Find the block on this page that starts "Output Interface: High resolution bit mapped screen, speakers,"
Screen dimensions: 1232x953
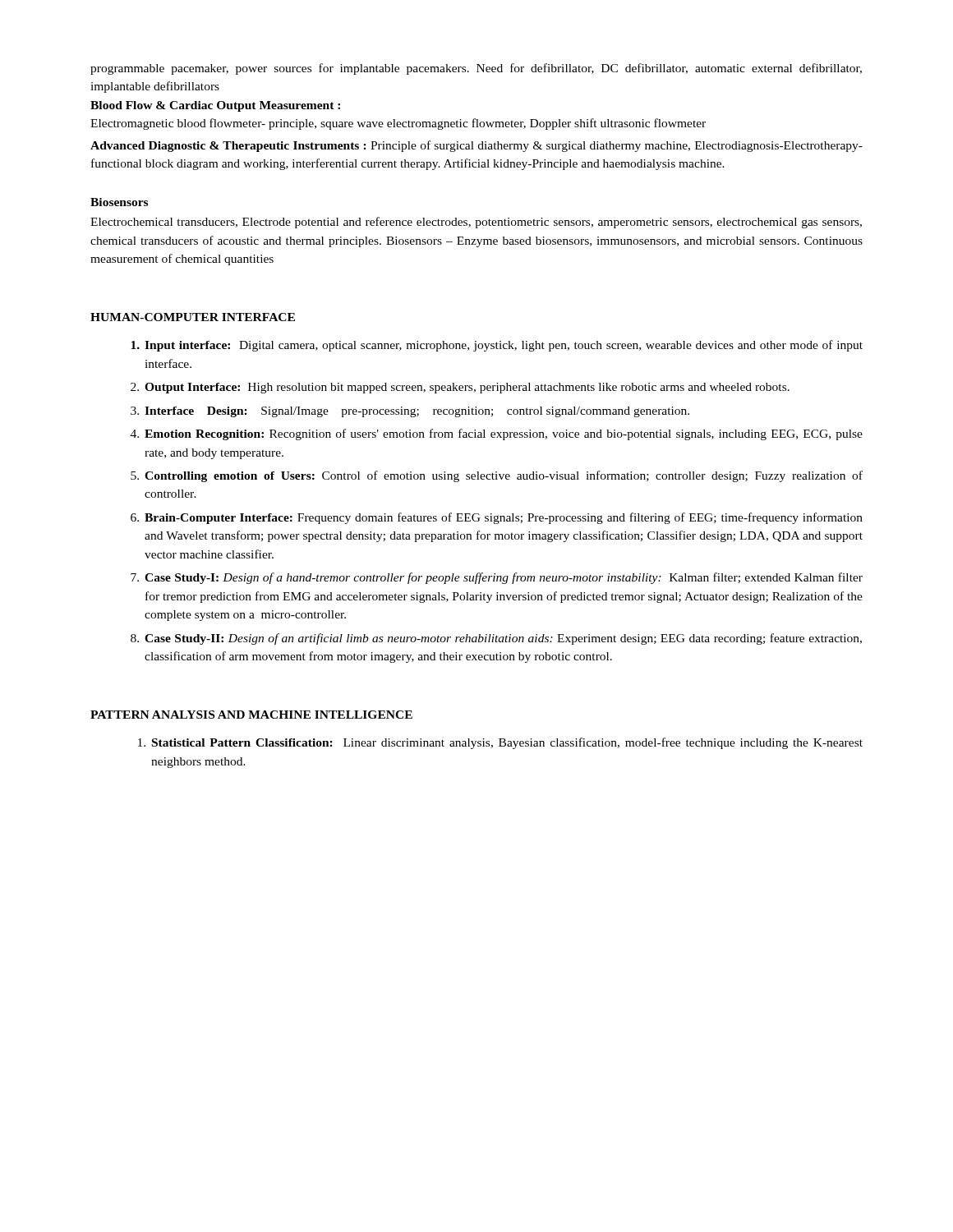pyautogui.click(x=504, y=387)
